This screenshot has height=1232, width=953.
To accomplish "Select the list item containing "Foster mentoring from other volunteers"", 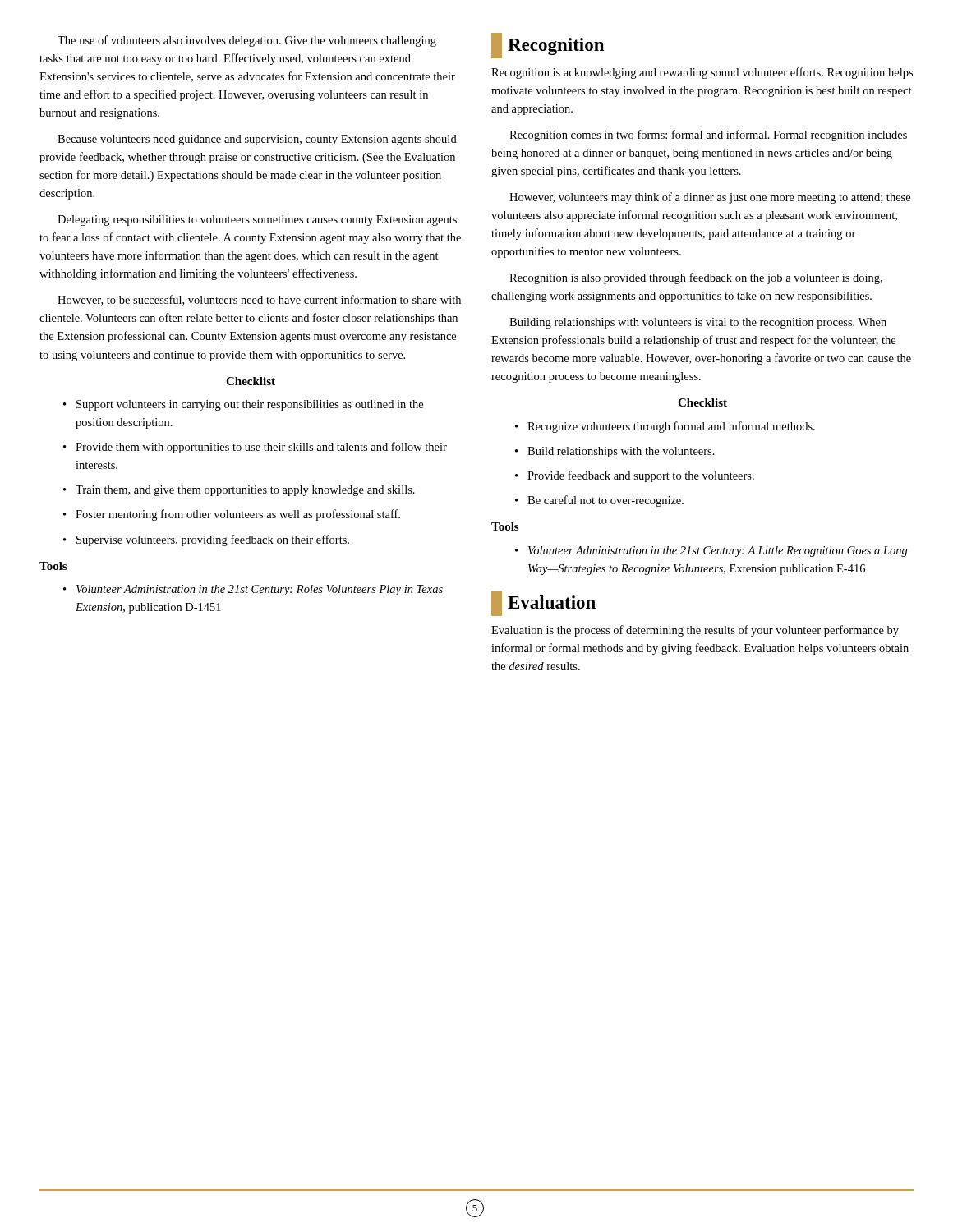I will pos(251,515).
